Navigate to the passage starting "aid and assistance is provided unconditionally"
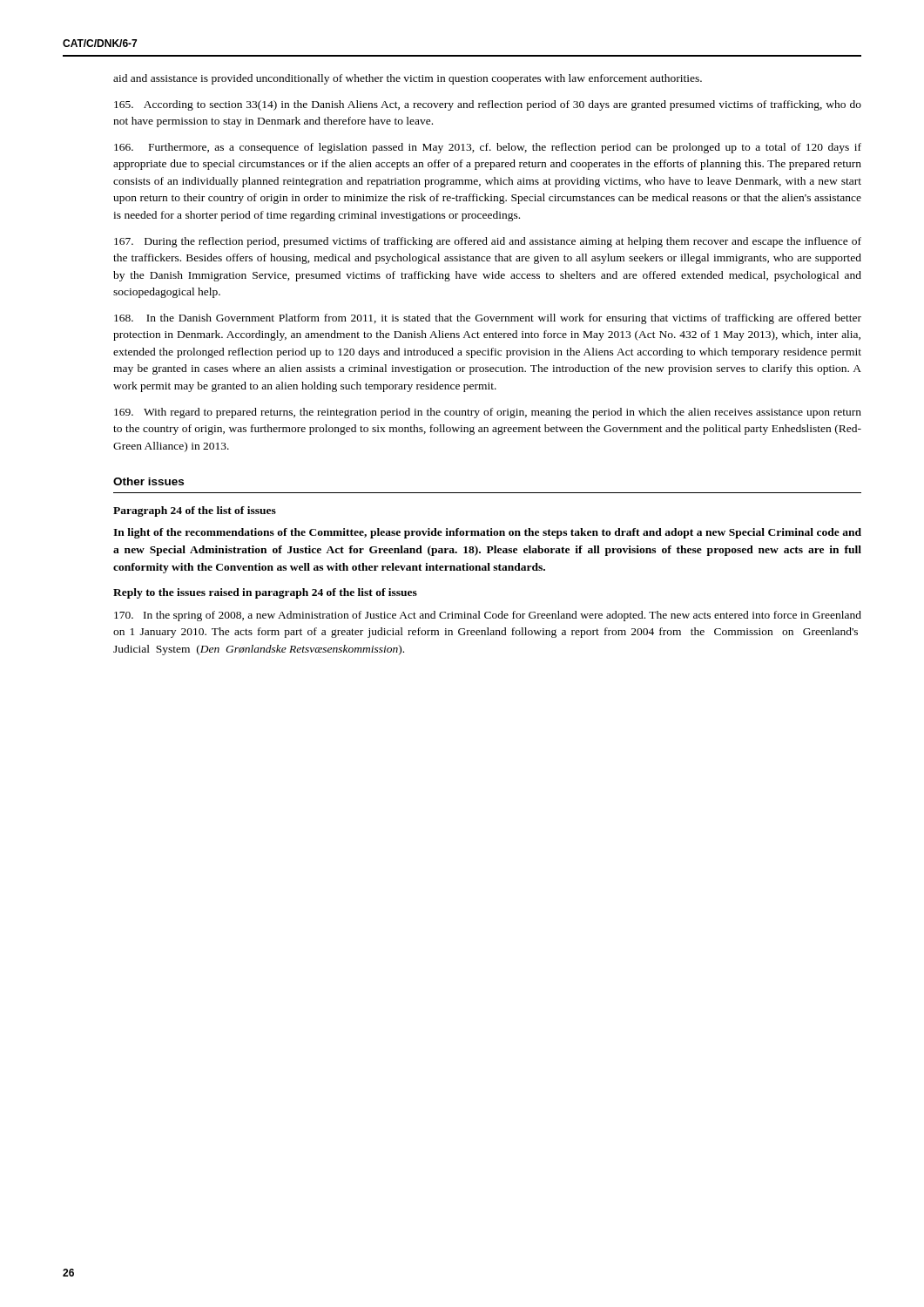The image size is (924, 1307). (x=408, y=78)
